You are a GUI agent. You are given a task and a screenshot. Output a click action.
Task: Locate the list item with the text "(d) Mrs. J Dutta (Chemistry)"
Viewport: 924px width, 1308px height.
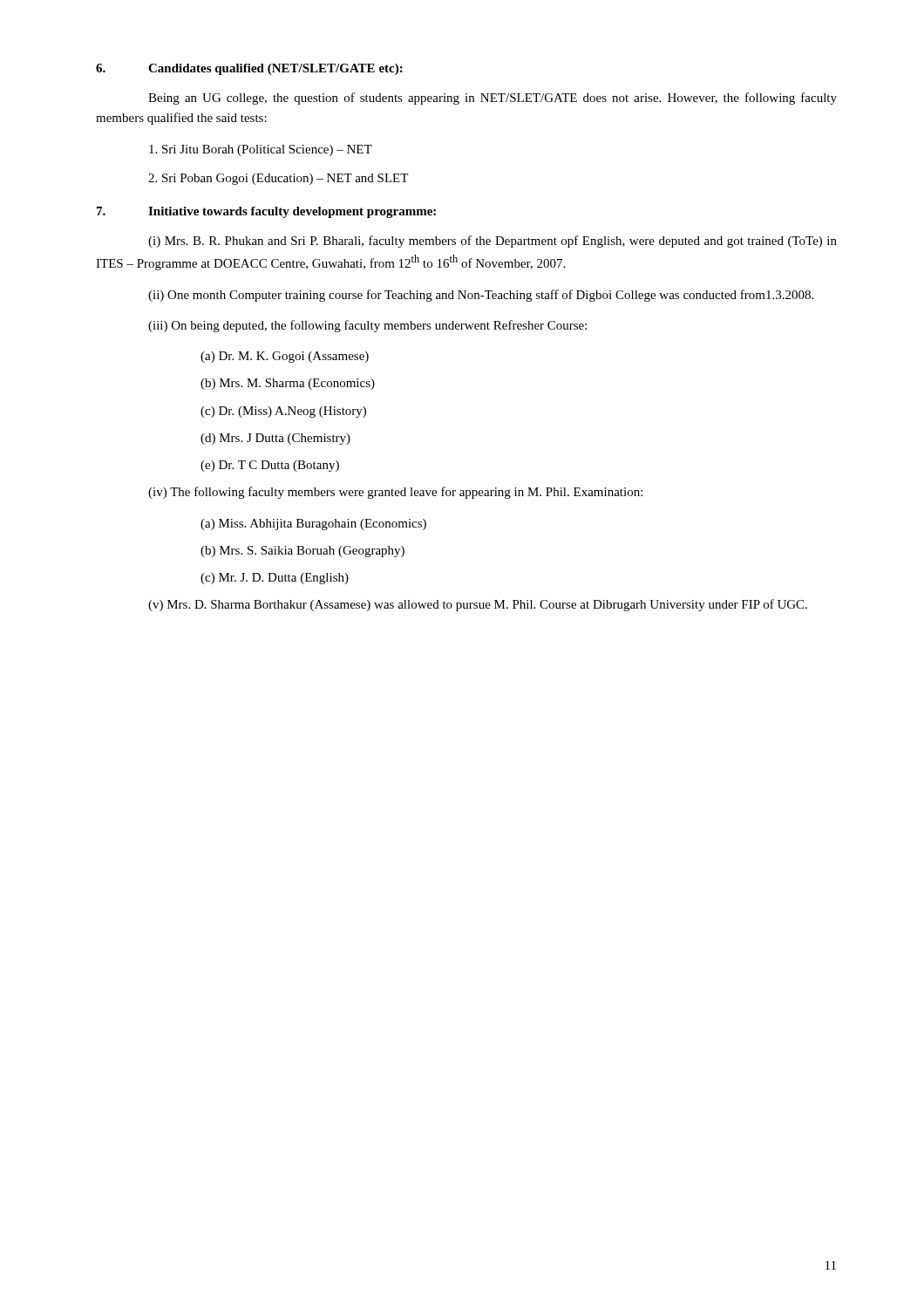275,438
